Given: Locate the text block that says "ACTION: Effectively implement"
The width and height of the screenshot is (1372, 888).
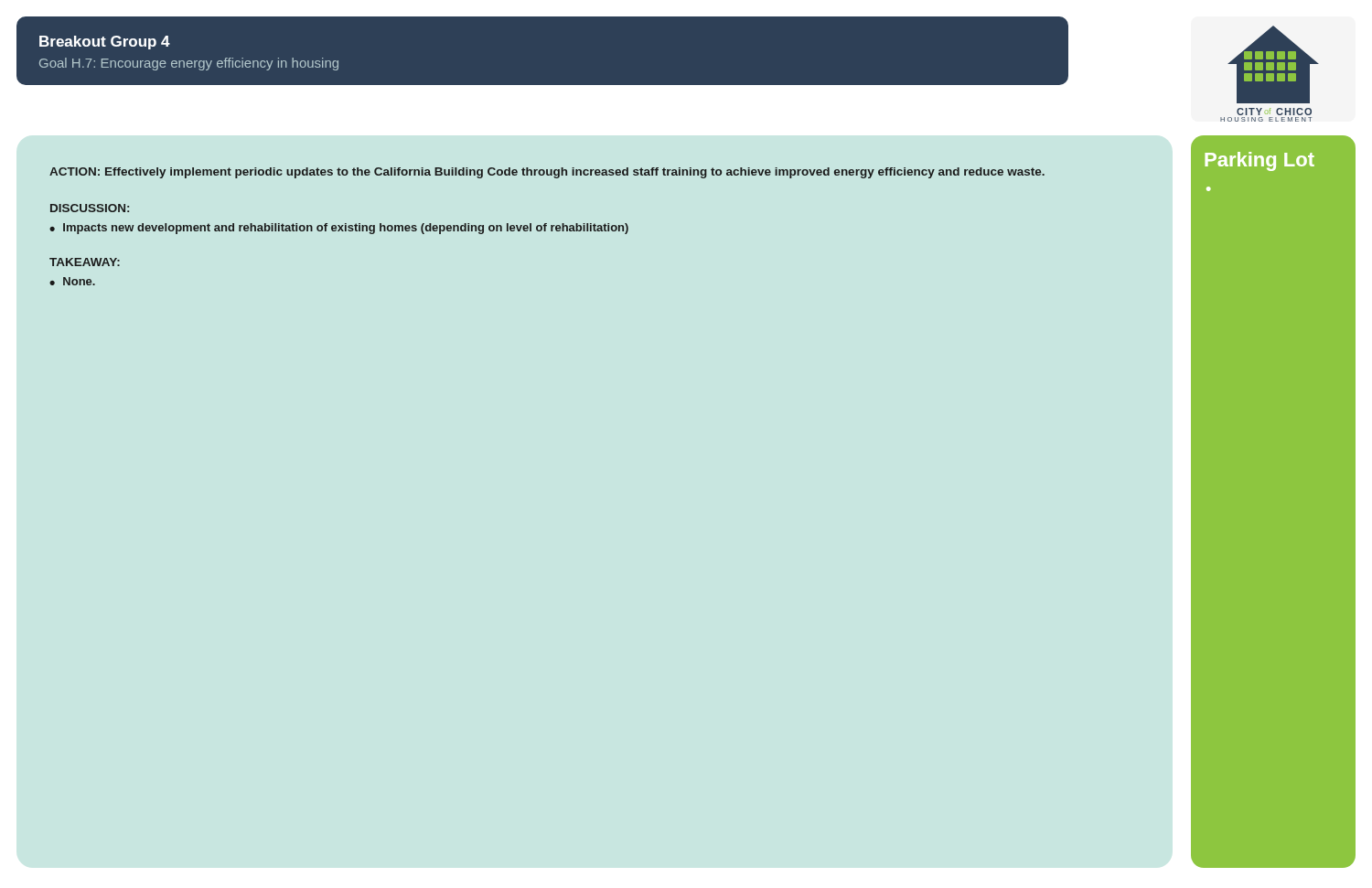Looking at the screenshot, I should (x=547, y=171).
